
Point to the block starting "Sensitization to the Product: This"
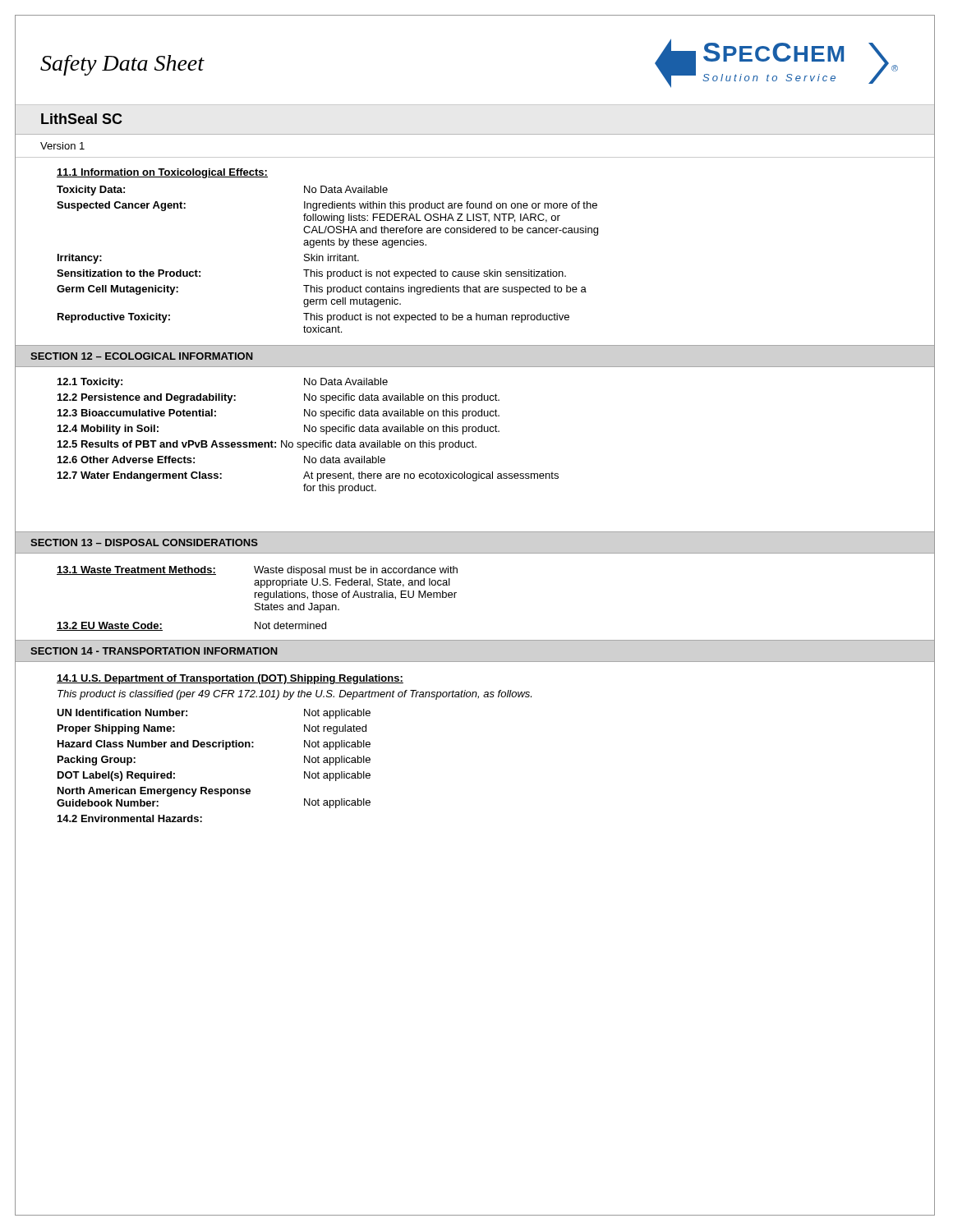[483, 273]
